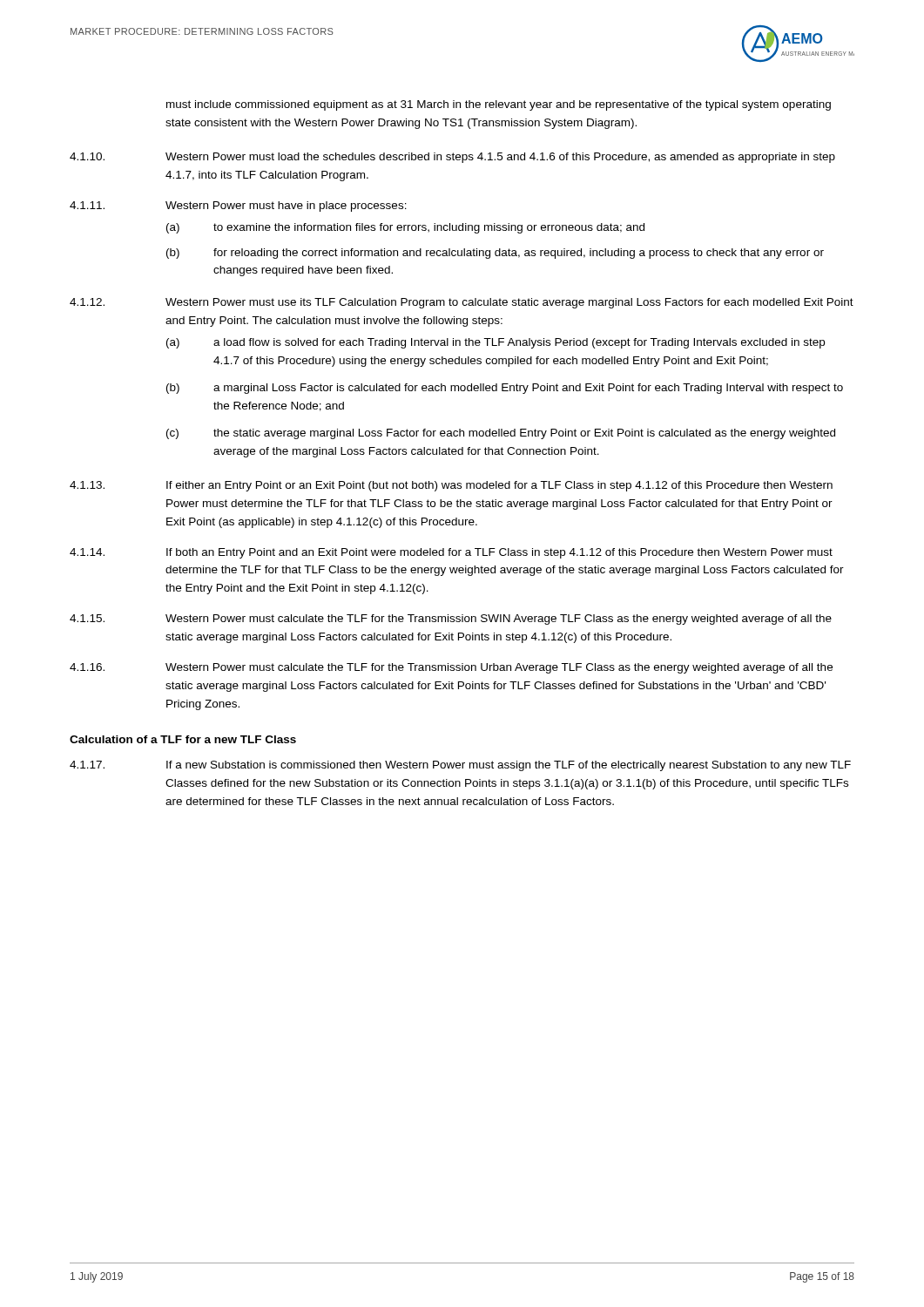Select the text block that says "1.10. Western Power must load"
This screenshot has height=1307, width=924.
point(462,166)
